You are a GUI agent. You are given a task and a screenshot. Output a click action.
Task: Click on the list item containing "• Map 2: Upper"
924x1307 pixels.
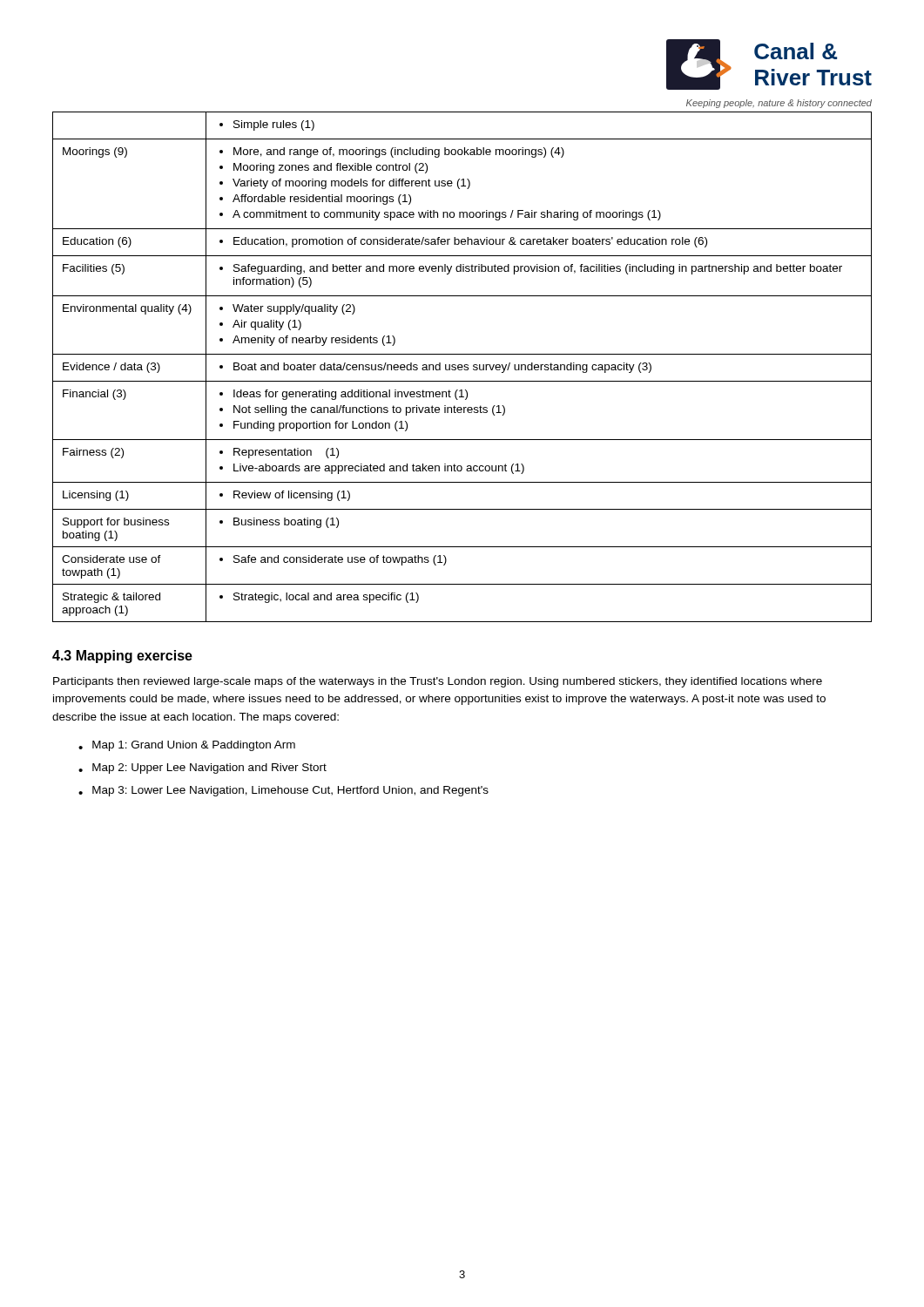coord(202,770)
